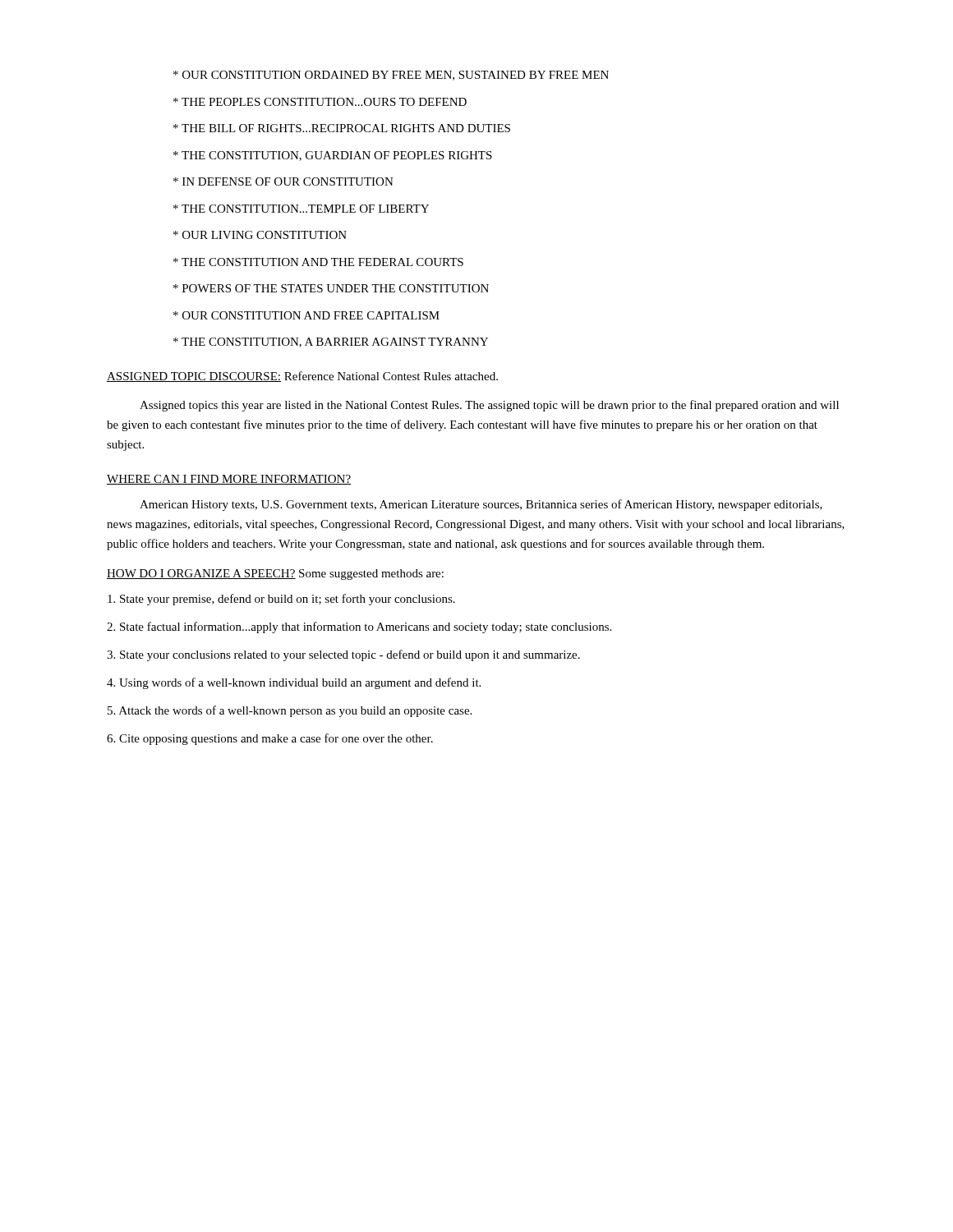Find the list item containing "5. Attack the words of"
The image size is (953, 1232).
[290, 710]
